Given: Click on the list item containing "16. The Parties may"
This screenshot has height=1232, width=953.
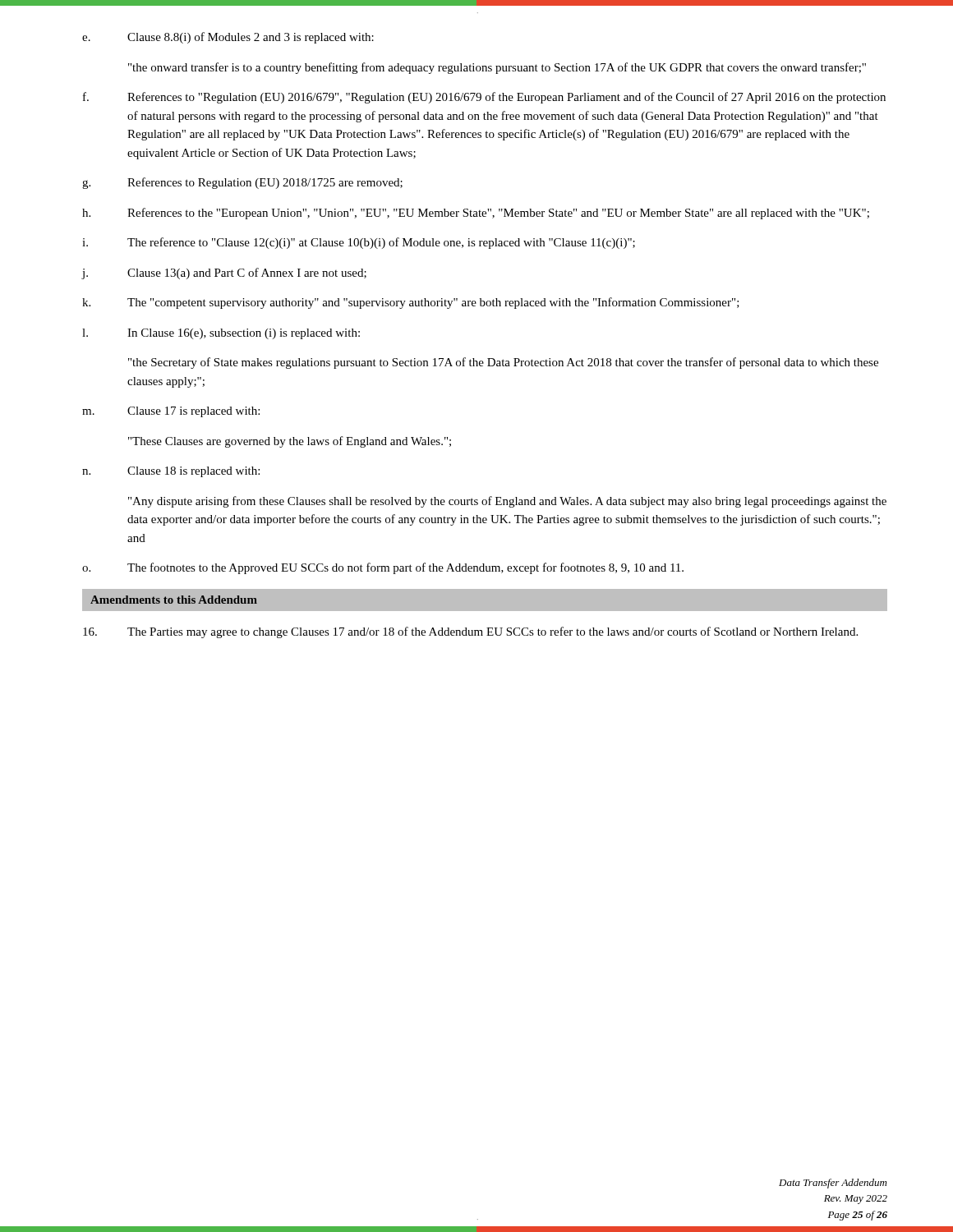Looking at the screenshot, I should tap(485, 631).
